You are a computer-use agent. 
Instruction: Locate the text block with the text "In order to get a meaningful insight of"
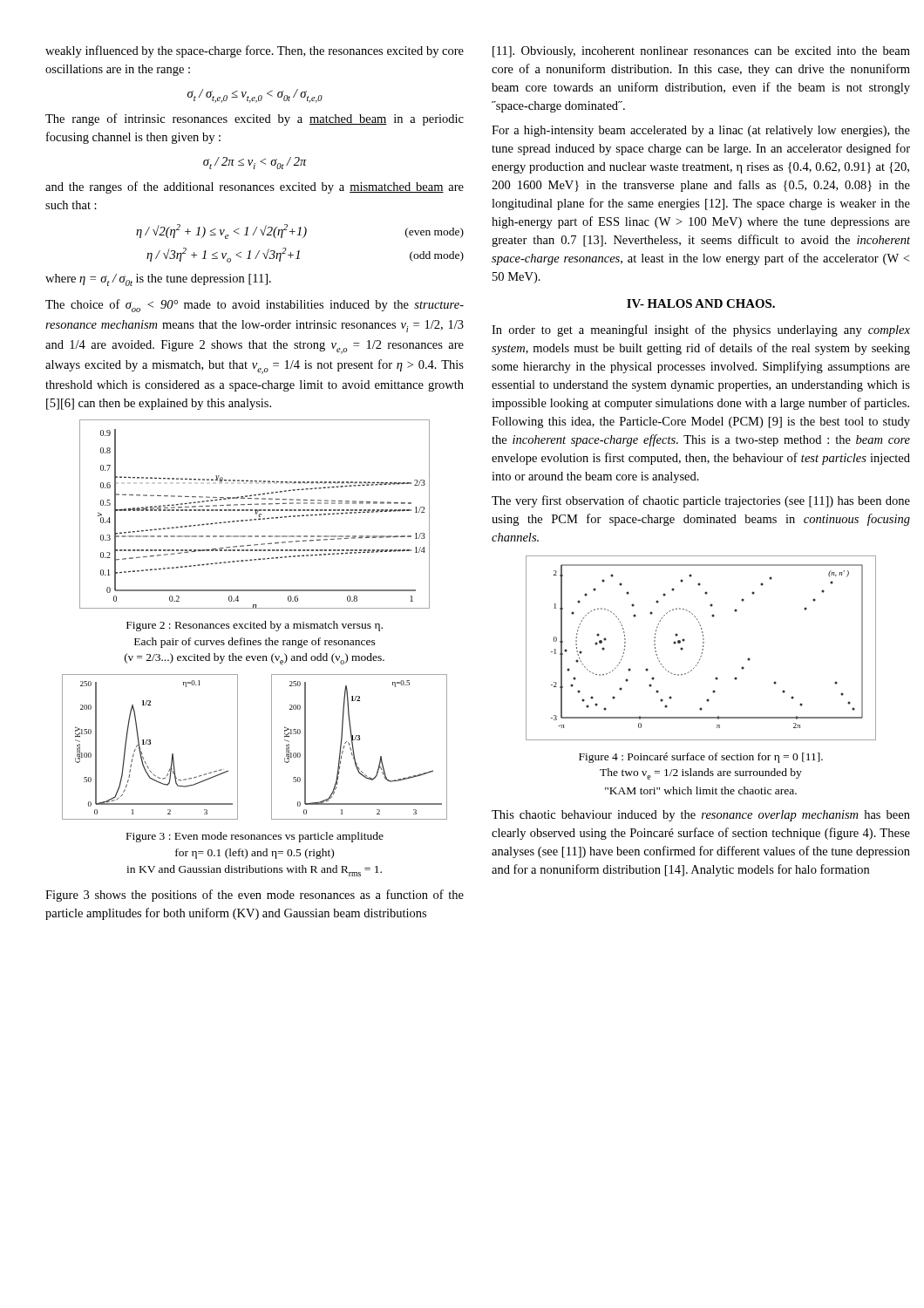[x=701, y=434]
